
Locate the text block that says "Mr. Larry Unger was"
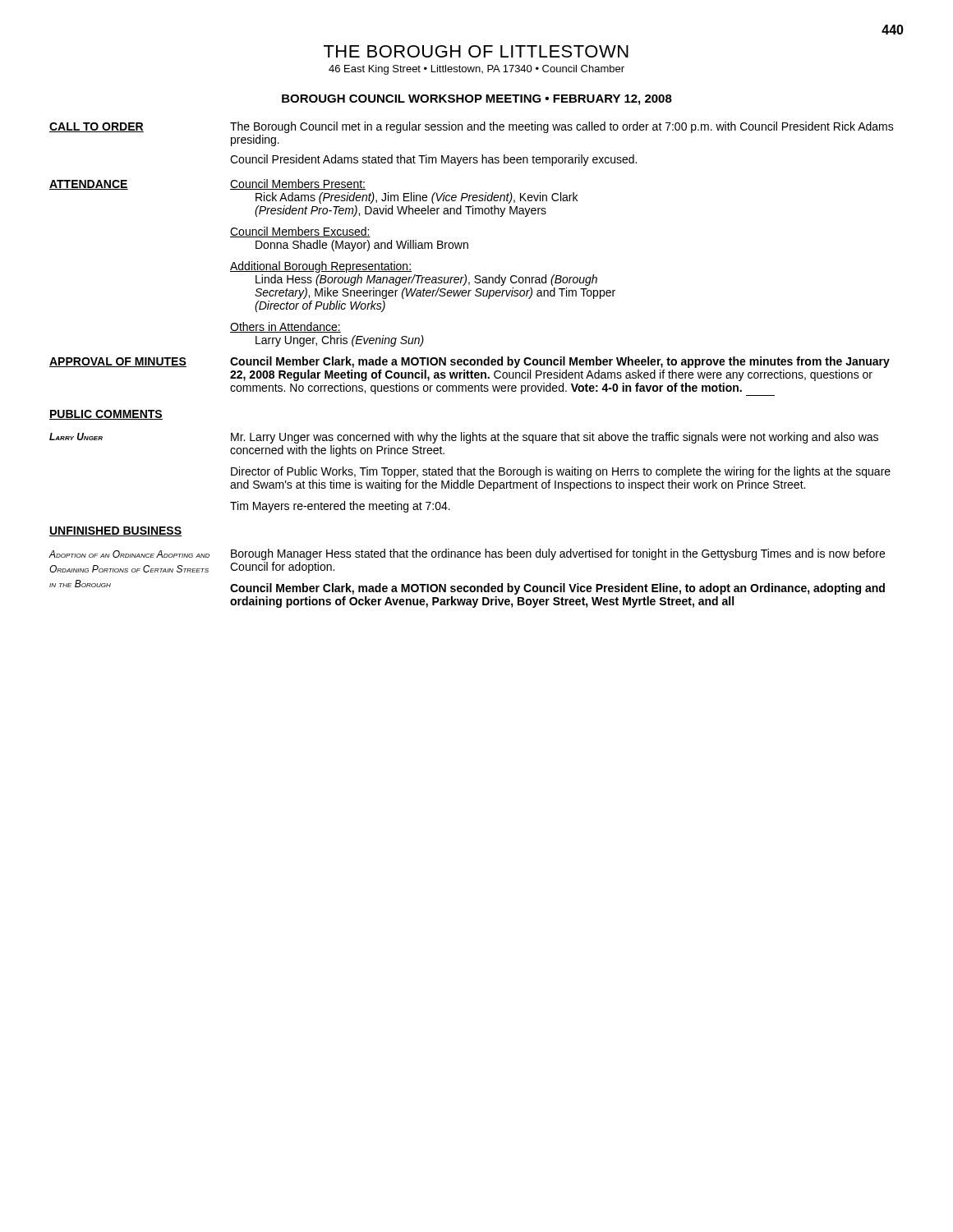coord(567,471)
